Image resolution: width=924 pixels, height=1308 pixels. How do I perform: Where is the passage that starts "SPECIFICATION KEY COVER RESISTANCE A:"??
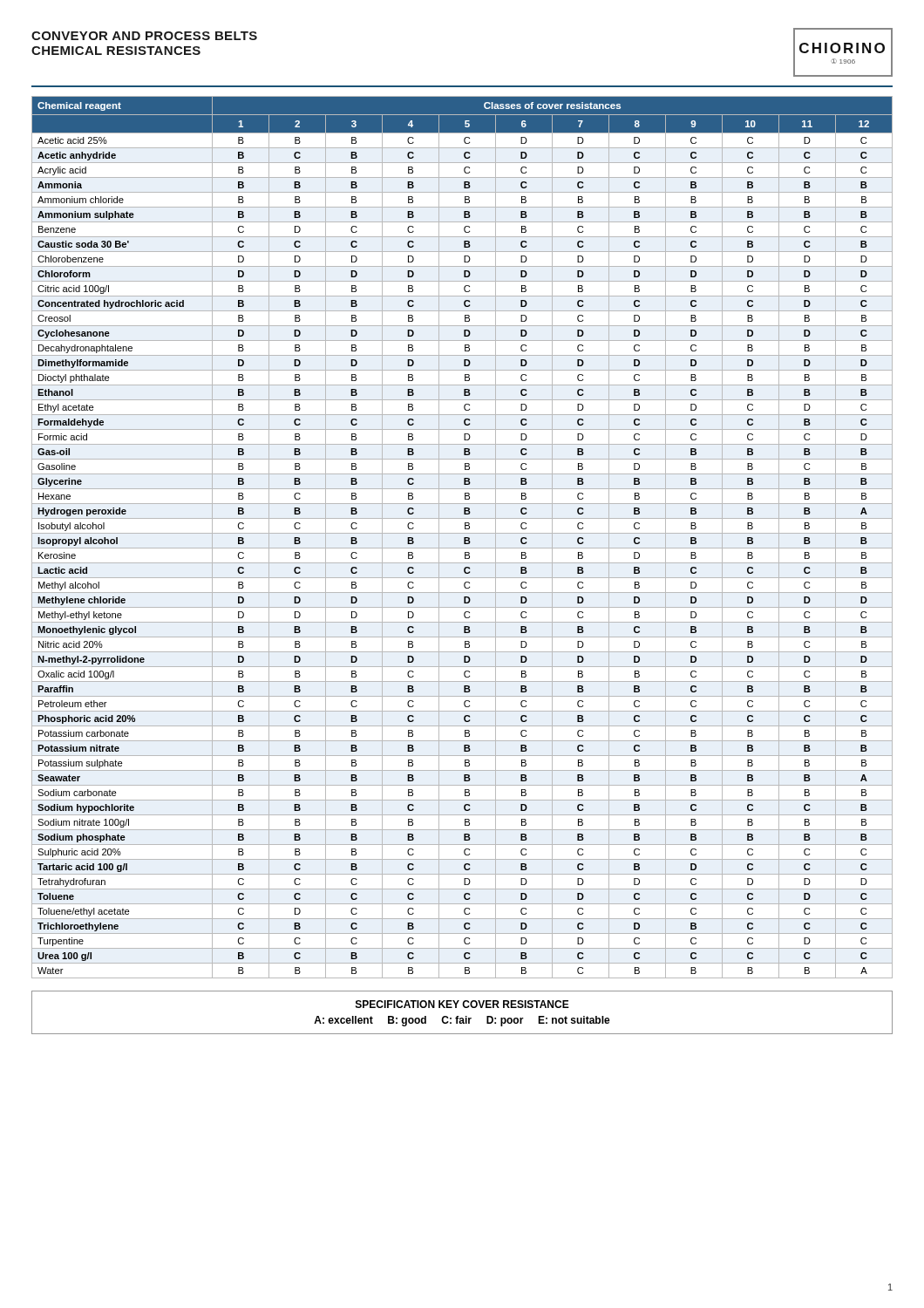(x=462, y=1012)
